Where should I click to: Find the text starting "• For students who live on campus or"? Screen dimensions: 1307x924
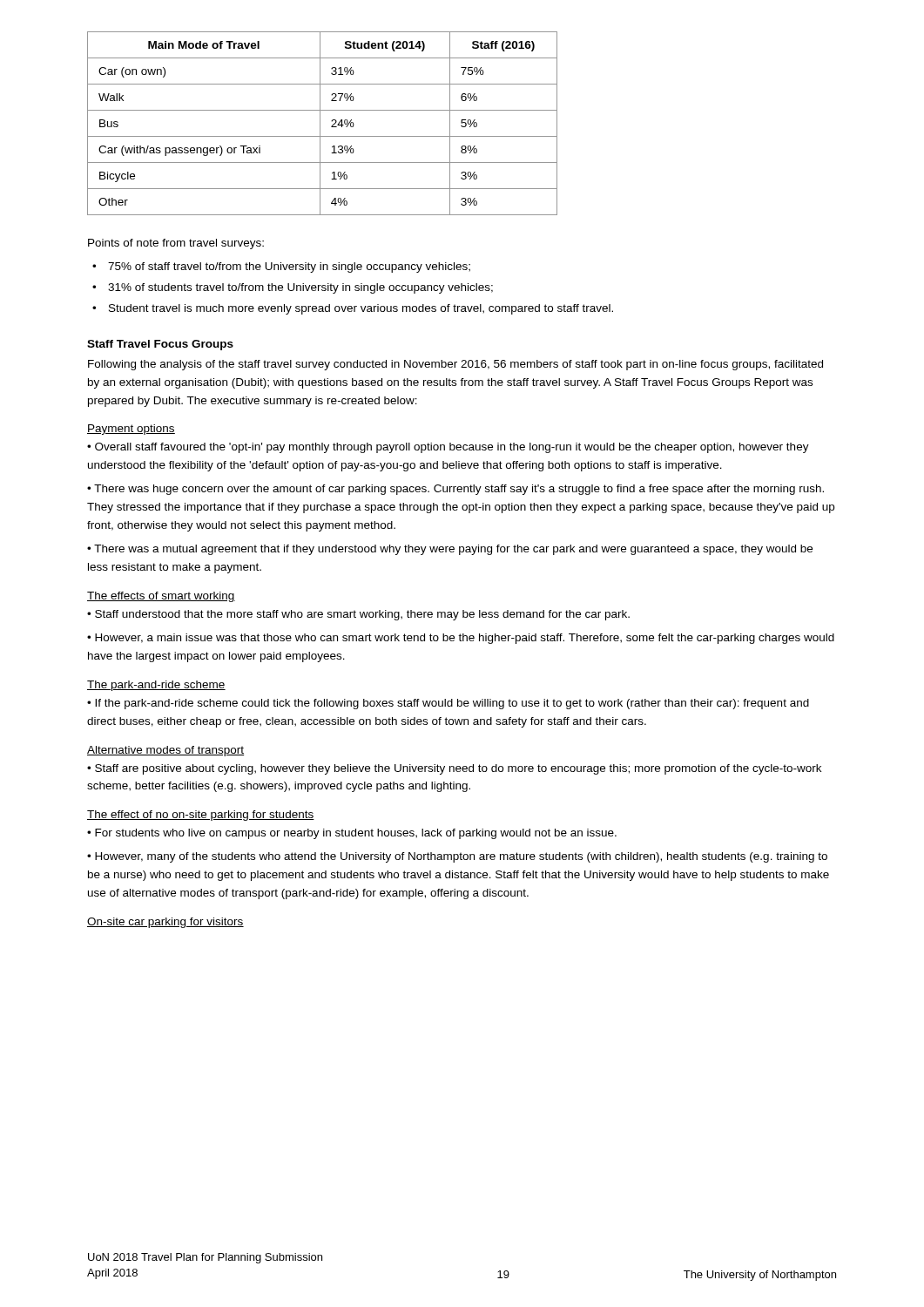click(x=462, y=864)
